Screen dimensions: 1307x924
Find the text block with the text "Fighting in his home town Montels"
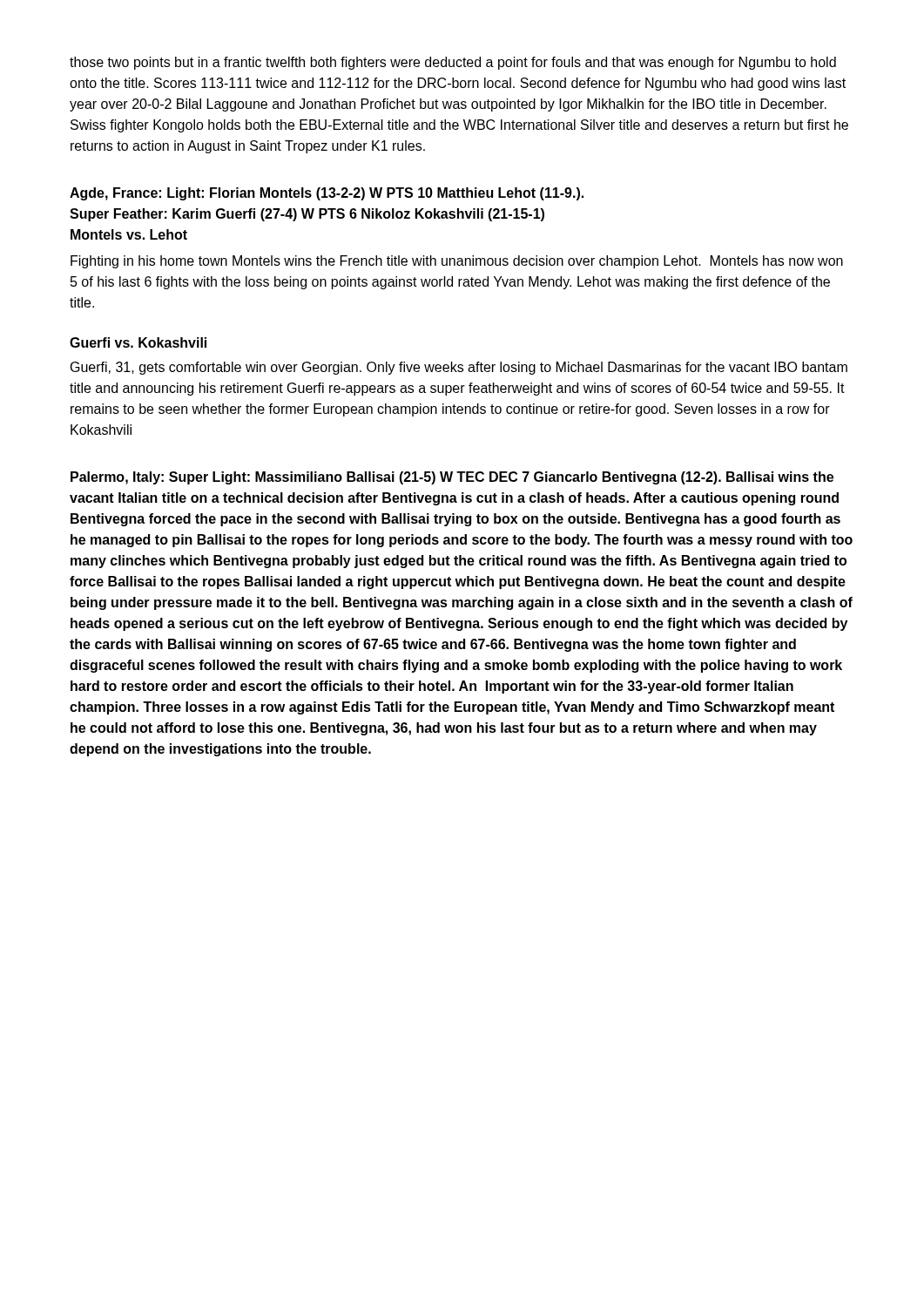(457, 282)
